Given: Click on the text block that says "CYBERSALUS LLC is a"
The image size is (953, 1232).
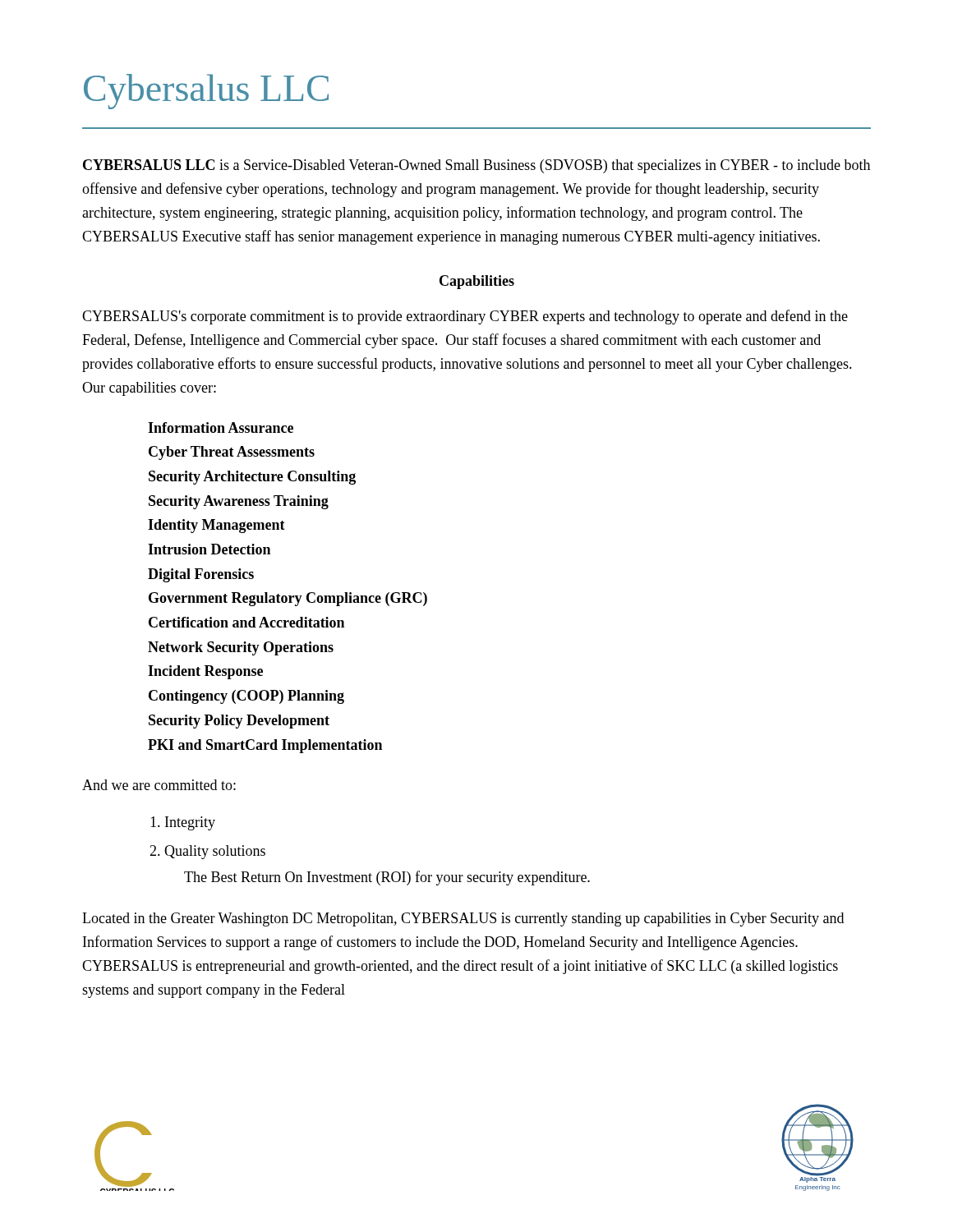Looking at the screenshot, I should (476, 201).
